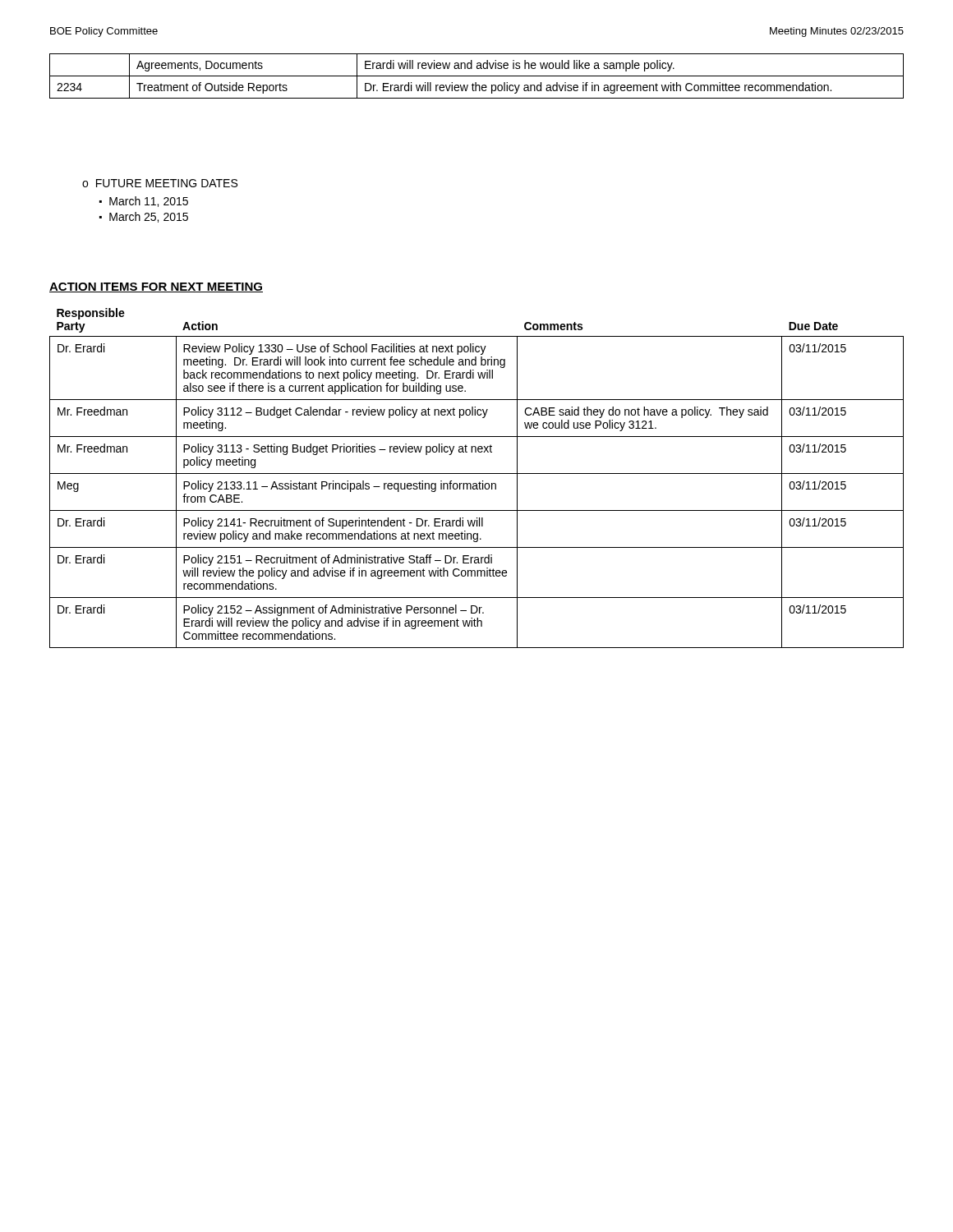Click on the list item that reads "oFUTURE MEETING DATES"
The width and height of the screenshot is (953, 1232).
point(160,183)
